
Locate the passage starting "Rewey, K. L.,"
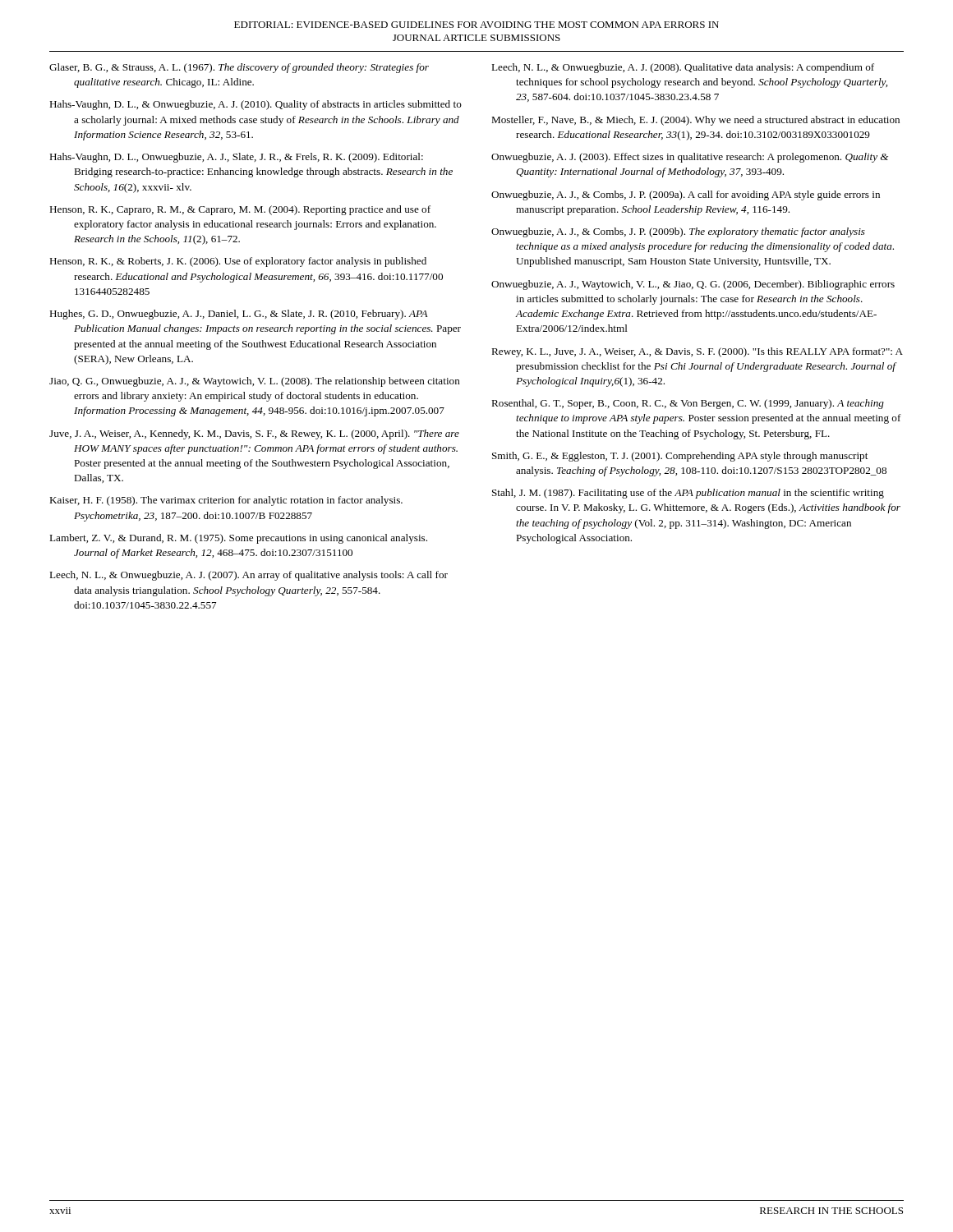pos(697,366)
